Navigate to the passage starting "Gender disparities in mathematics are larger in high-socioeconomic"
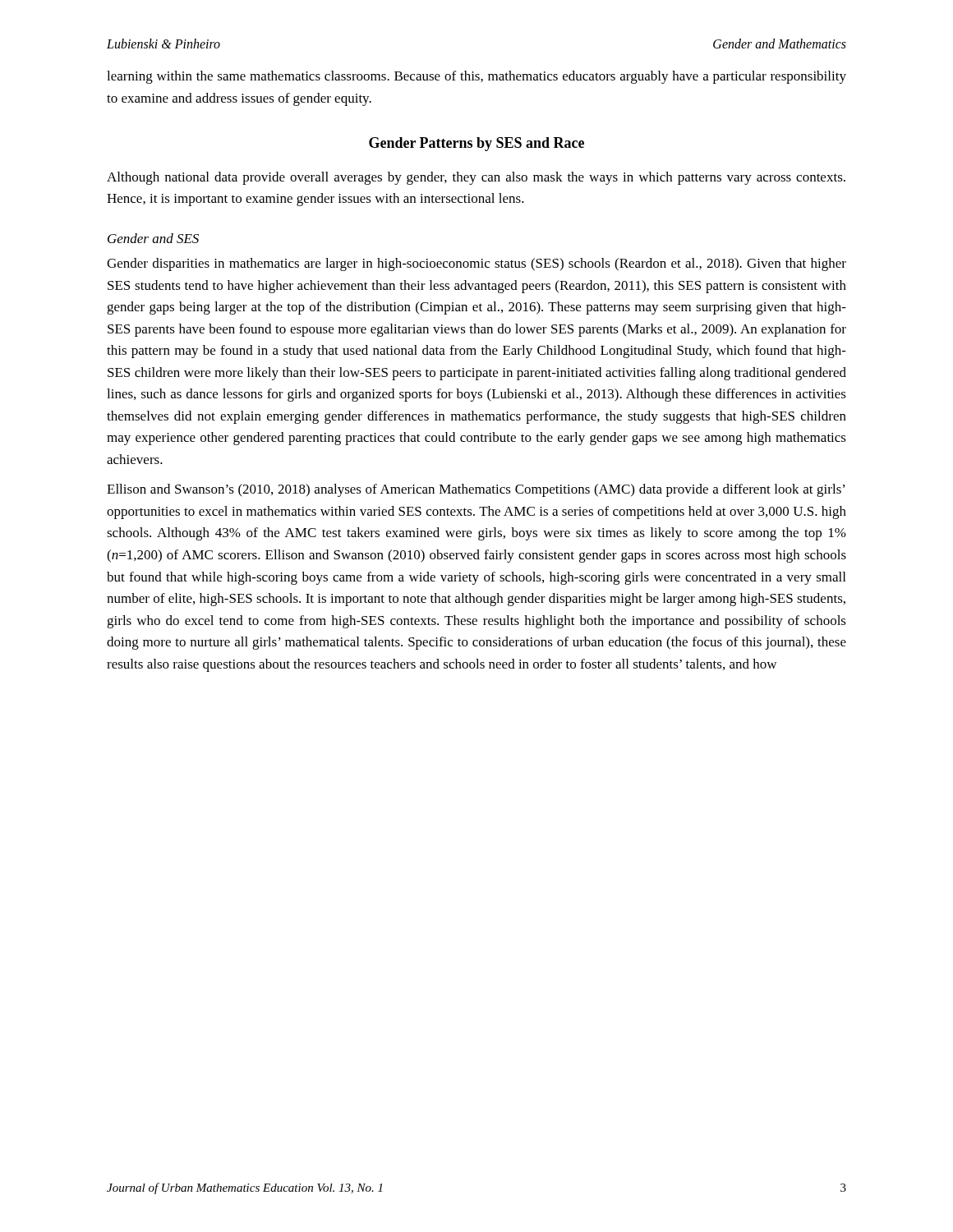This screenshot has height=1232, width=953. coord(476,362)
